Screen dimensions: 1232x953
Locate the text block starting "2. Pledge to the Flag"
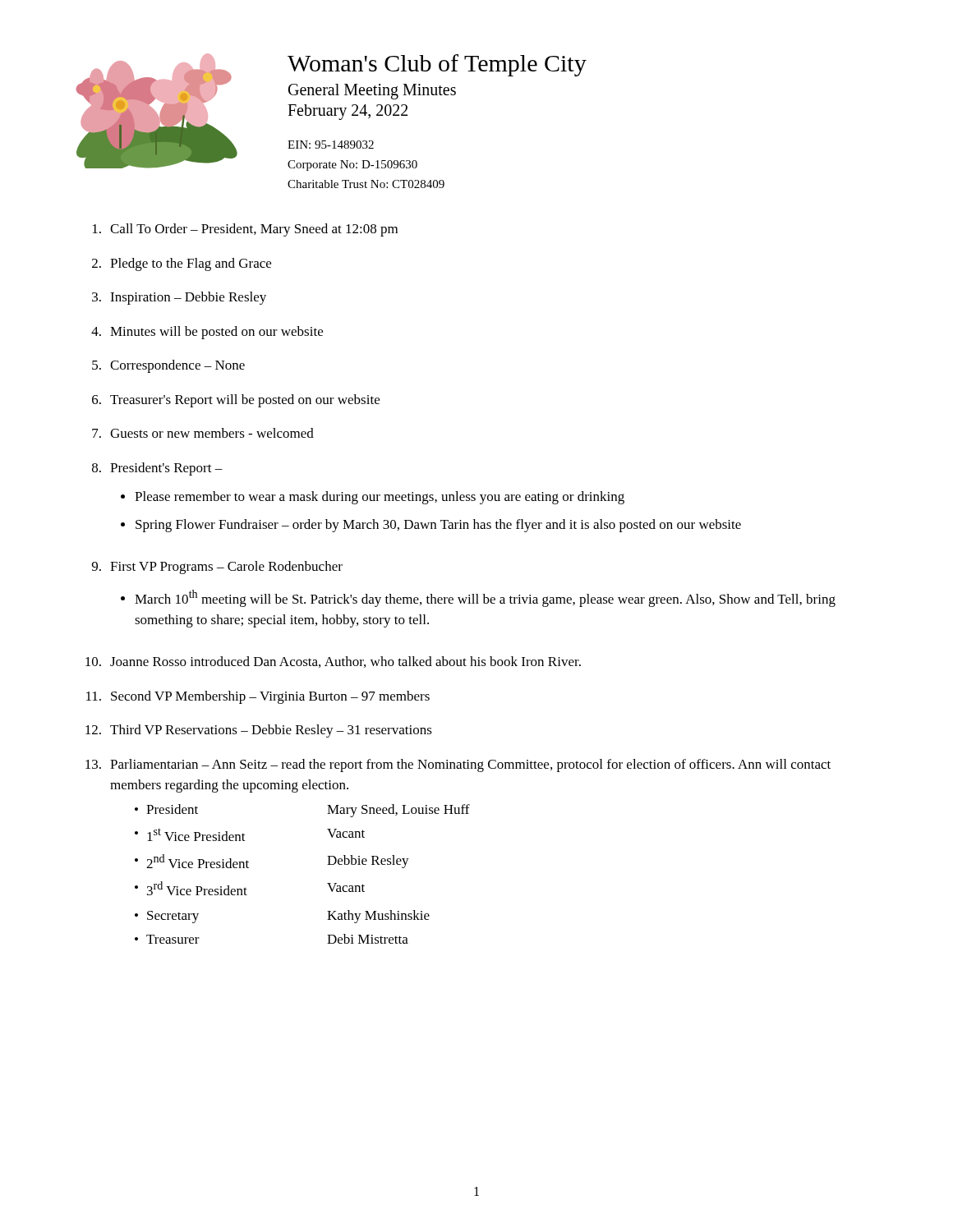(x=182, y=264)
